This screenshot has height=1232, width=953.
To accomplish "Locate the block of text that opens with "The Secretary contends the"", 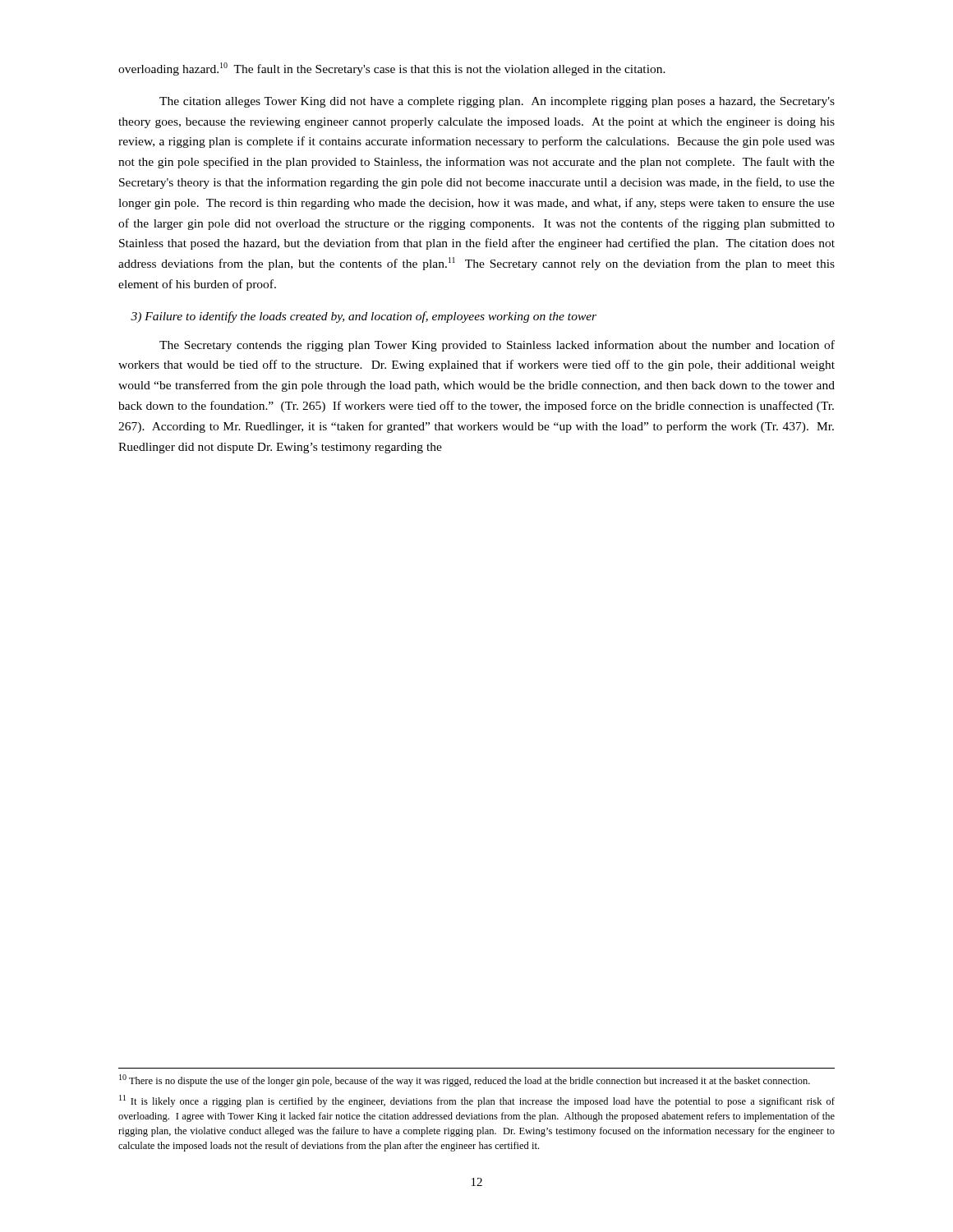I will click(x=476, y=396).
